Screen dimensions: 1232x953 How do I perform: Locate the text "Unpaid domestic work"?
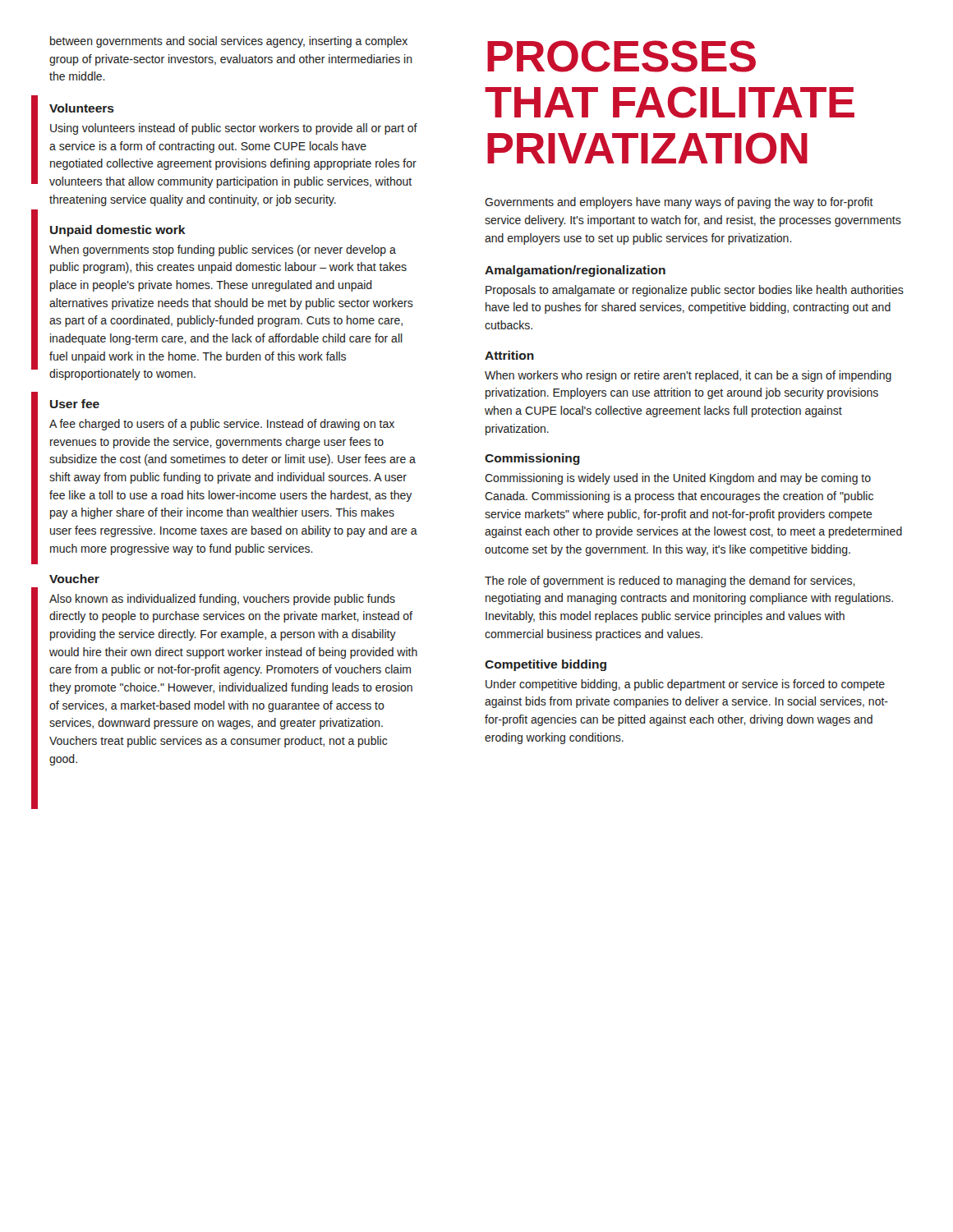117,229
